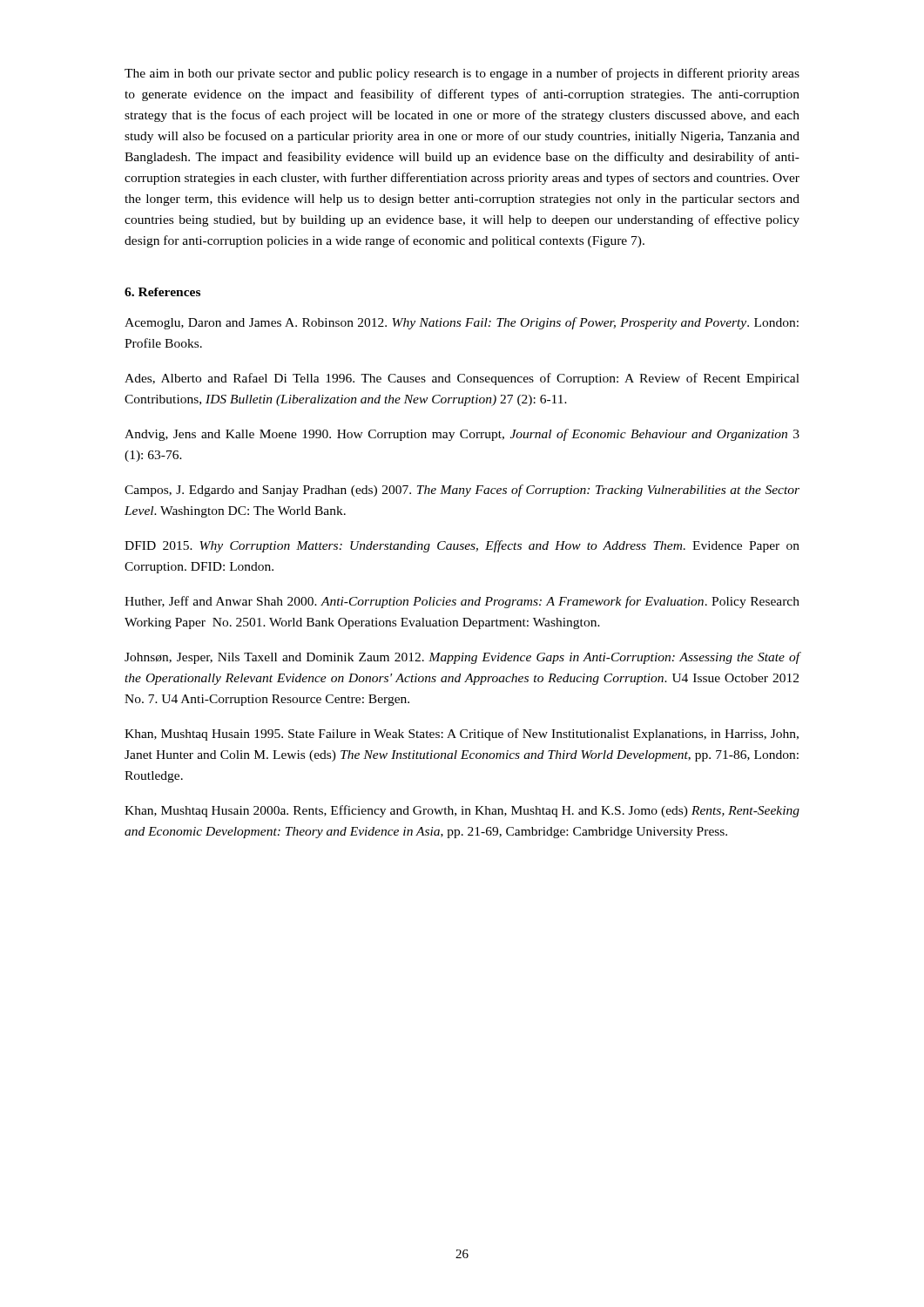This screenshot has height=1307, width=924.
Task: Find the text block containing "Johnsøn, Jesper, Nils"
Action: click(x=462, y=678)
